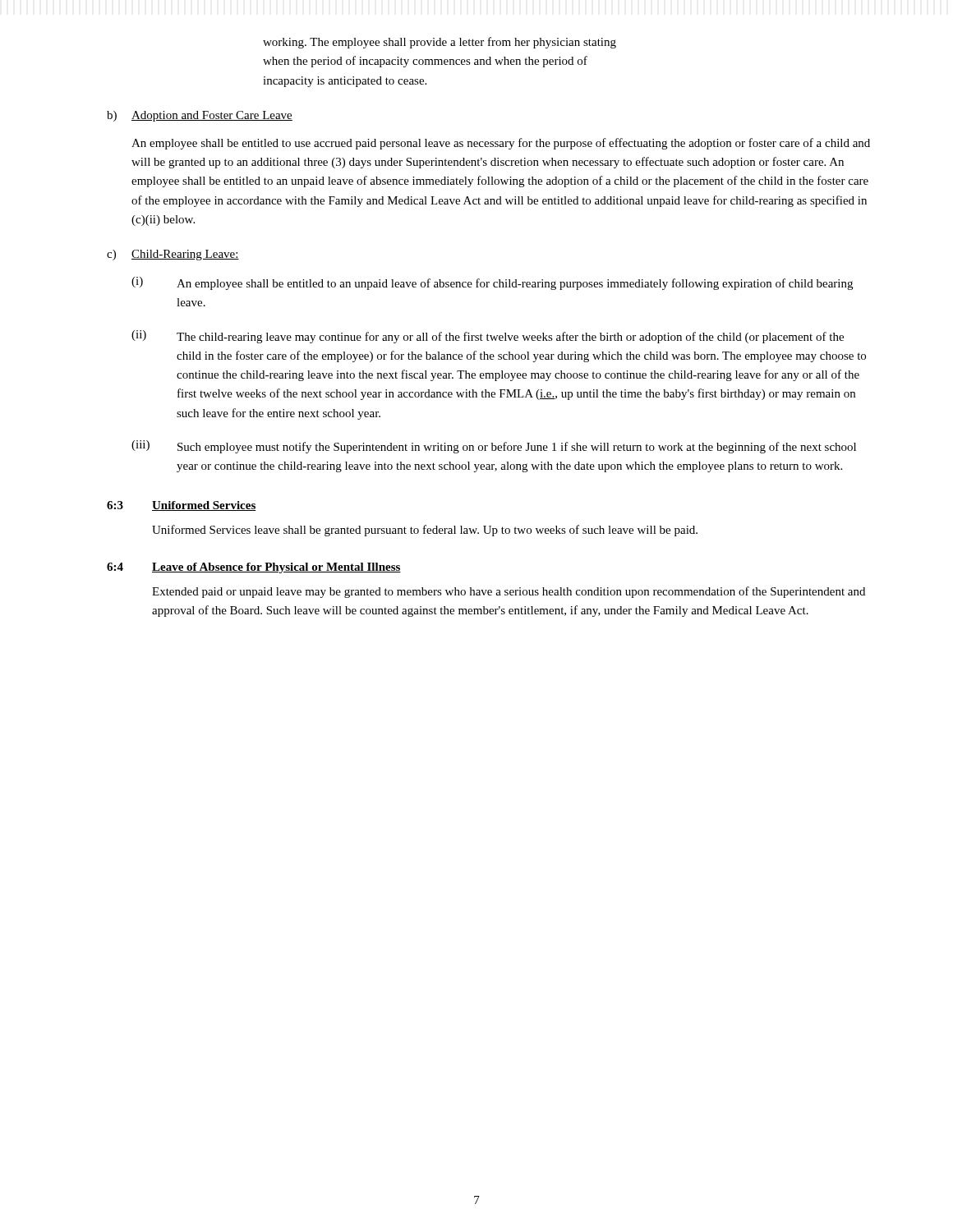Locate the region starting "6:4 Leave of Absence for Physical or"

pyautogui.click(x=254, y=568)
